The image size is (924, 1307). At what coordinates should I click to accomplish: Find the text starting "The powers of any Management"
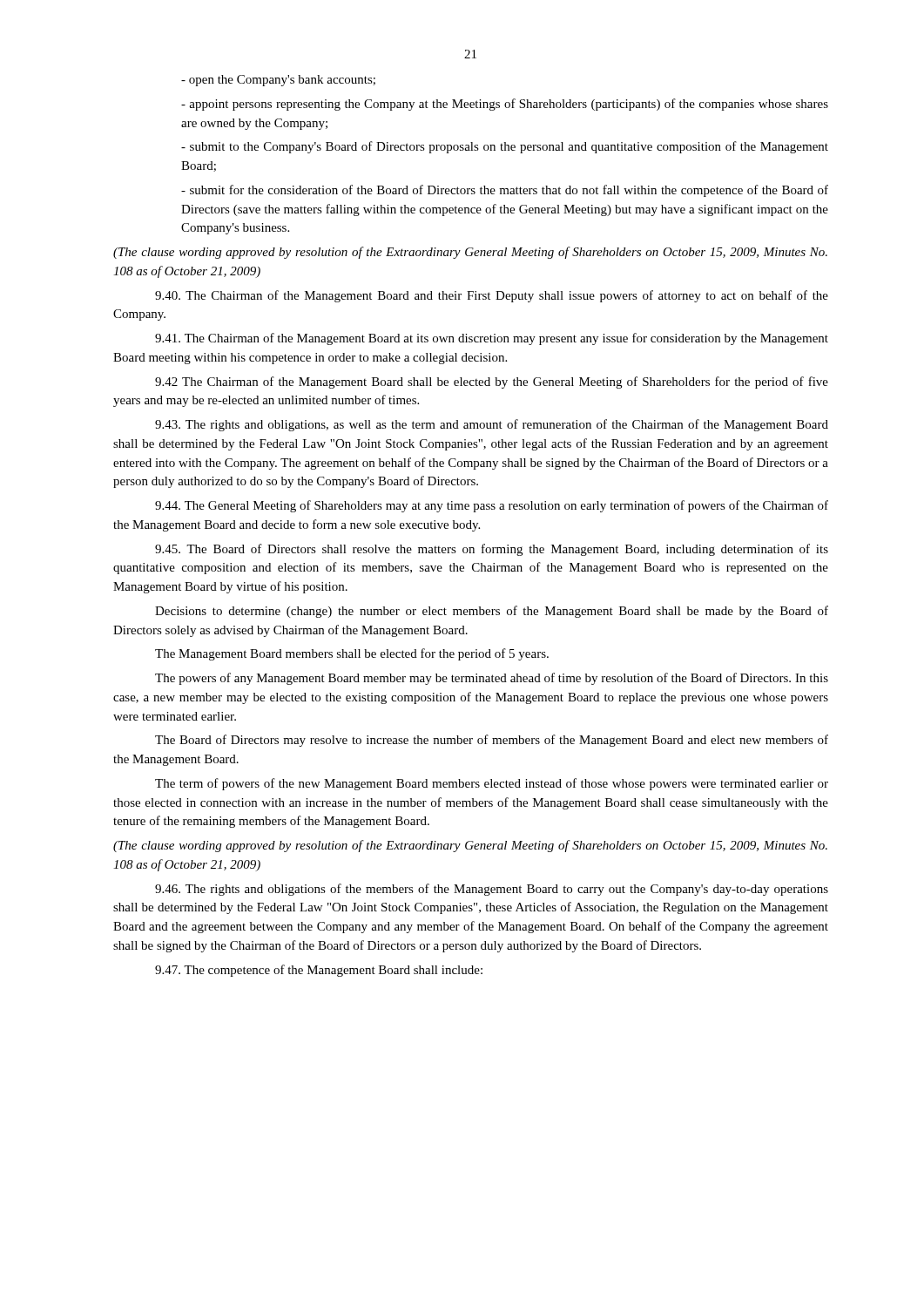[x=471, y=698]
